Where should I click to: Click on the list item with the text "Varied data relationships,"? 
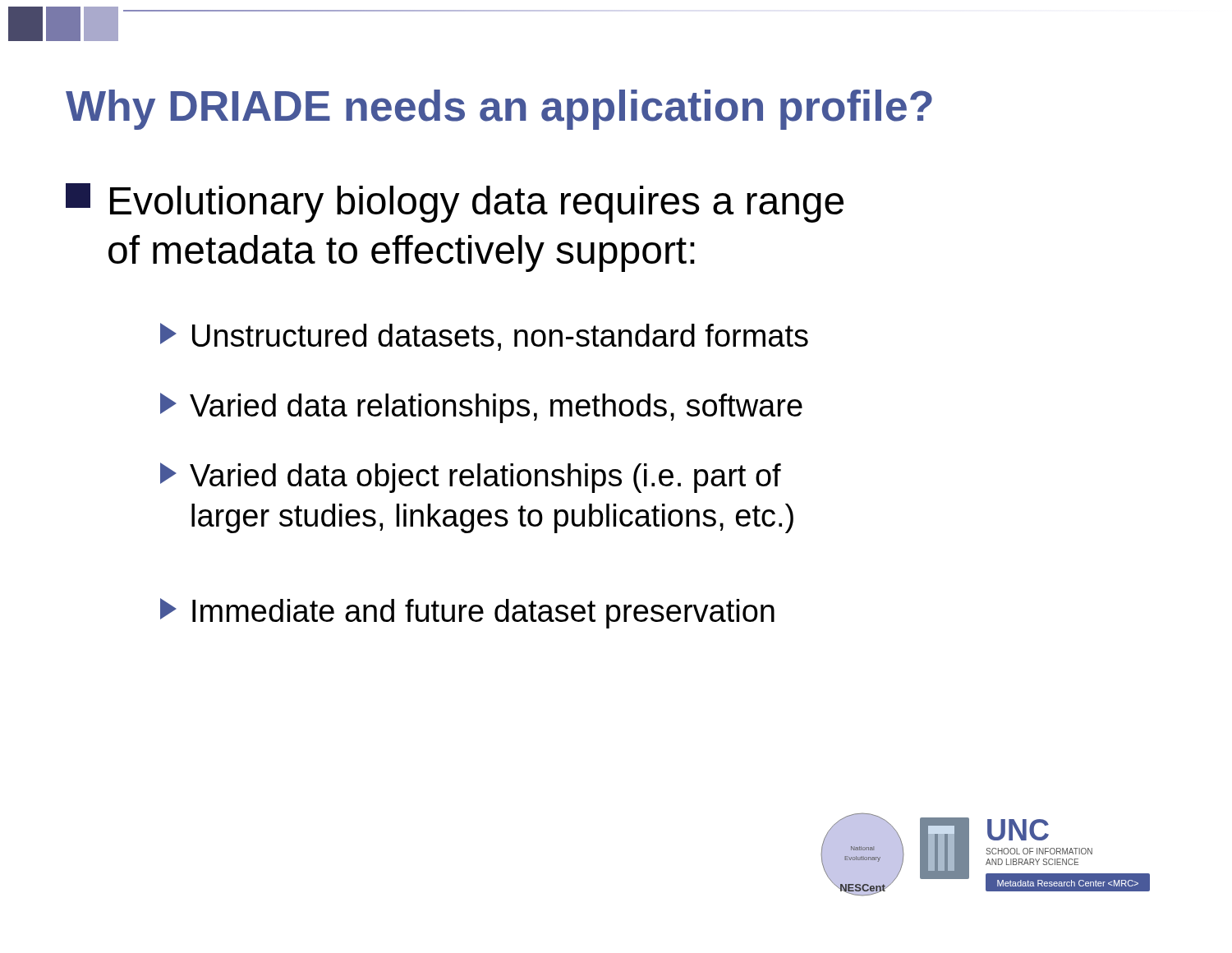(x=482, y=406)
